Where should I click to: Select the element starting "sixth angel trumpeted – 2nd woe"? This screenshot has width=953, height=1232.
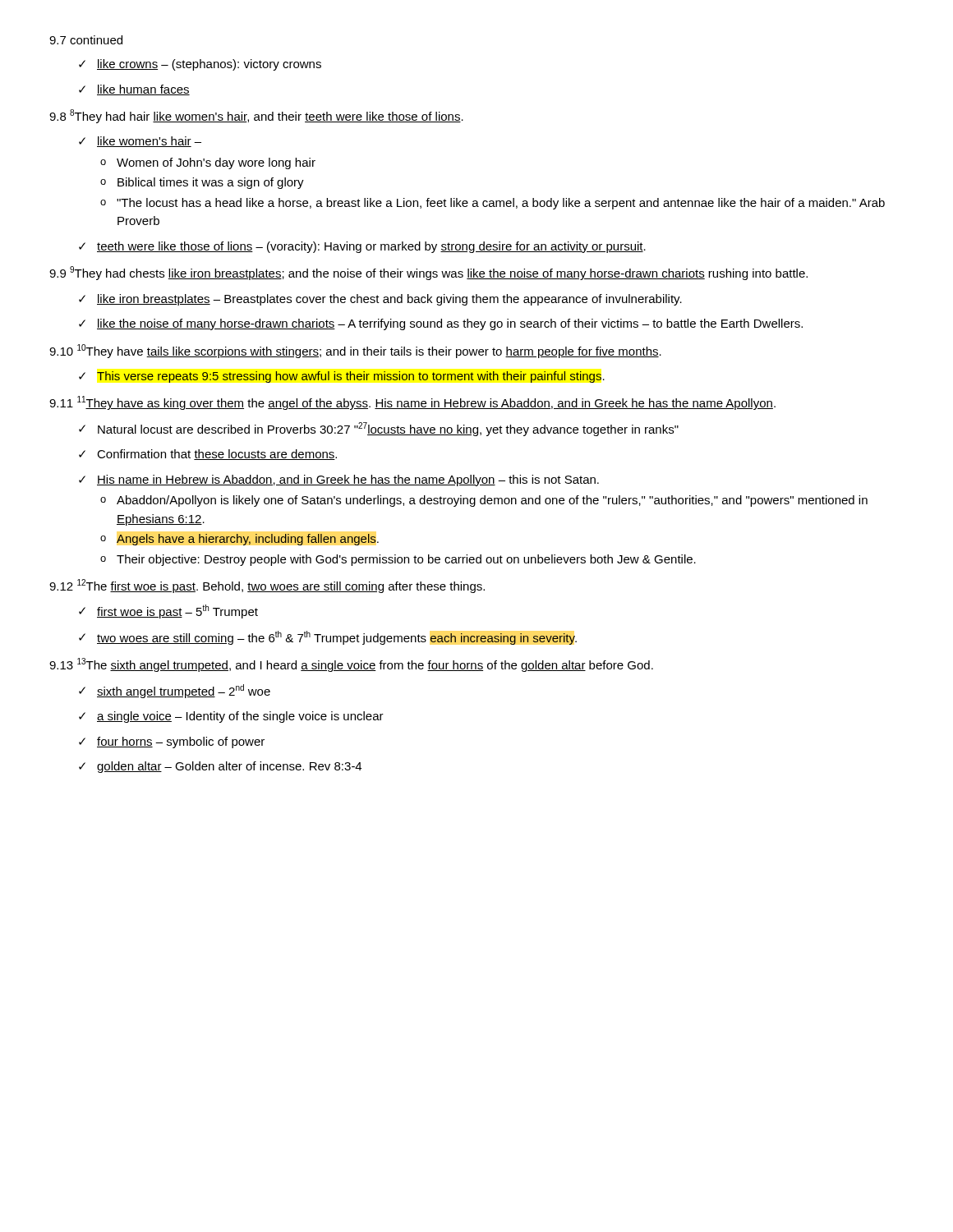175,691
